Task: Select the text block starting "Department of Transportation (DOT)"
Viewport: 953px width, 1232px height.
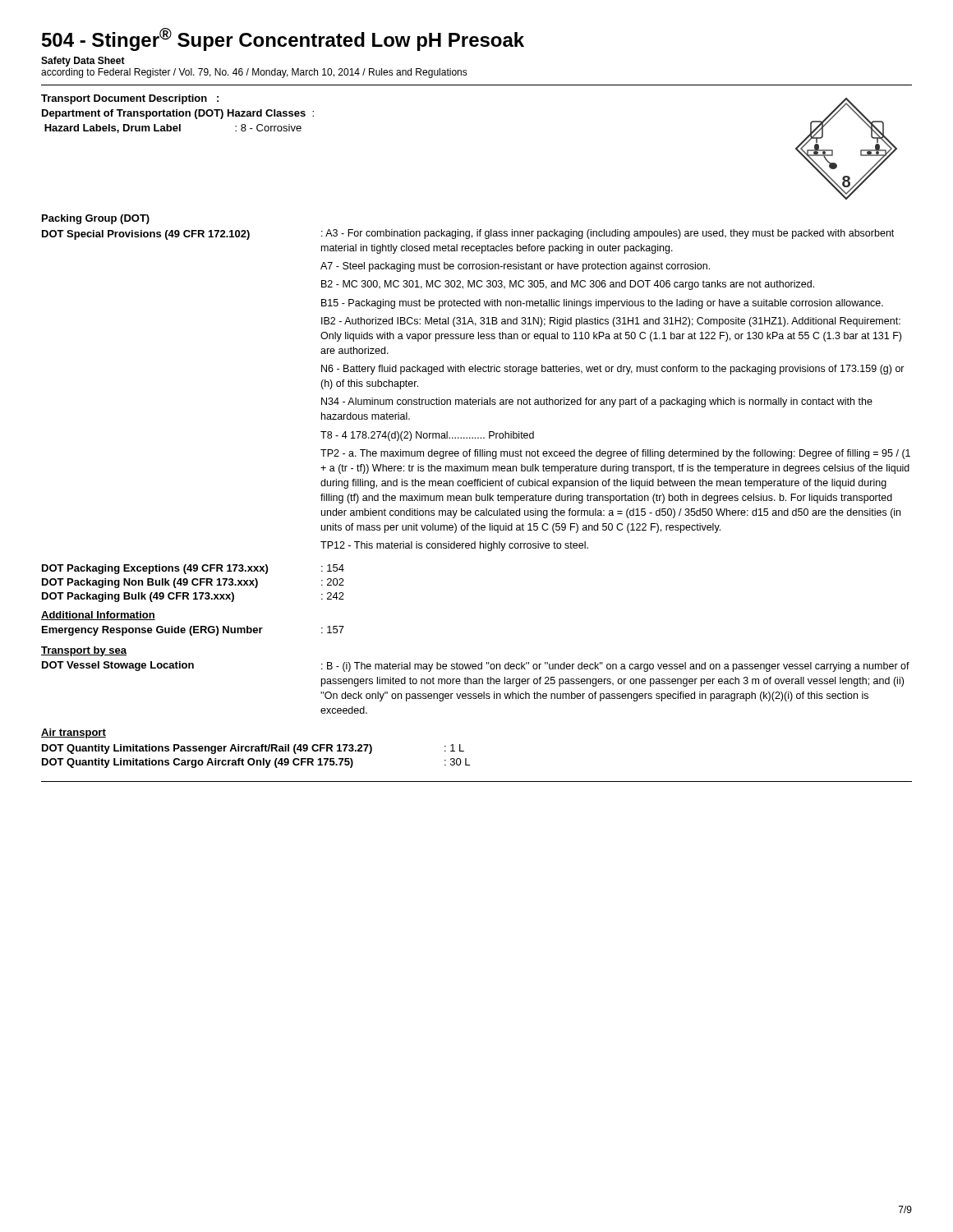Action: 178,113
